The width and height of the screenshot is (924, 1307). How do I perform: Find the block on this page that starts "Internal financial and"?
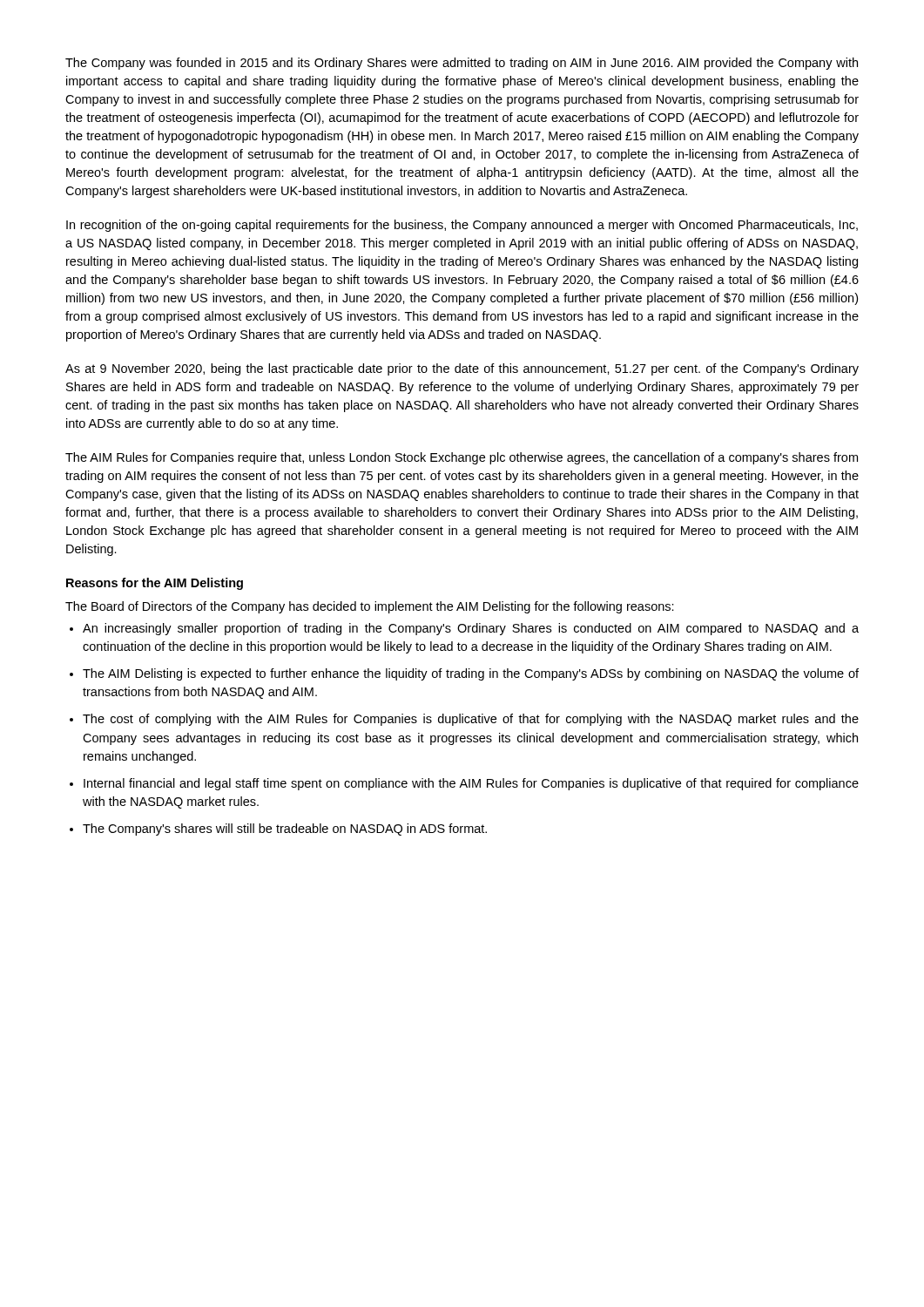(x=471, y=792)
